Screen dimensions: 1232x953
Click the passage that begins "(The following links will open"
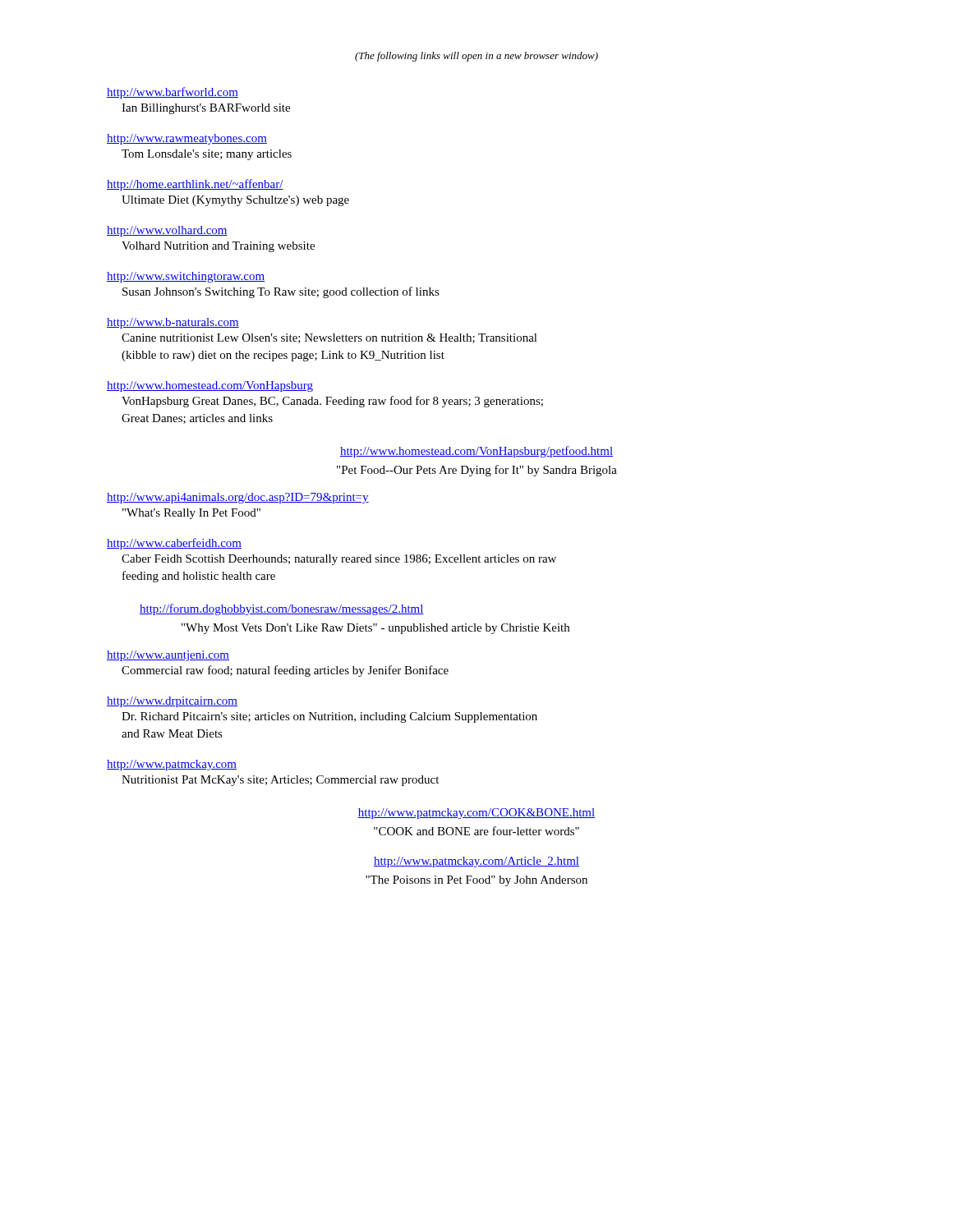click(476, 55)
